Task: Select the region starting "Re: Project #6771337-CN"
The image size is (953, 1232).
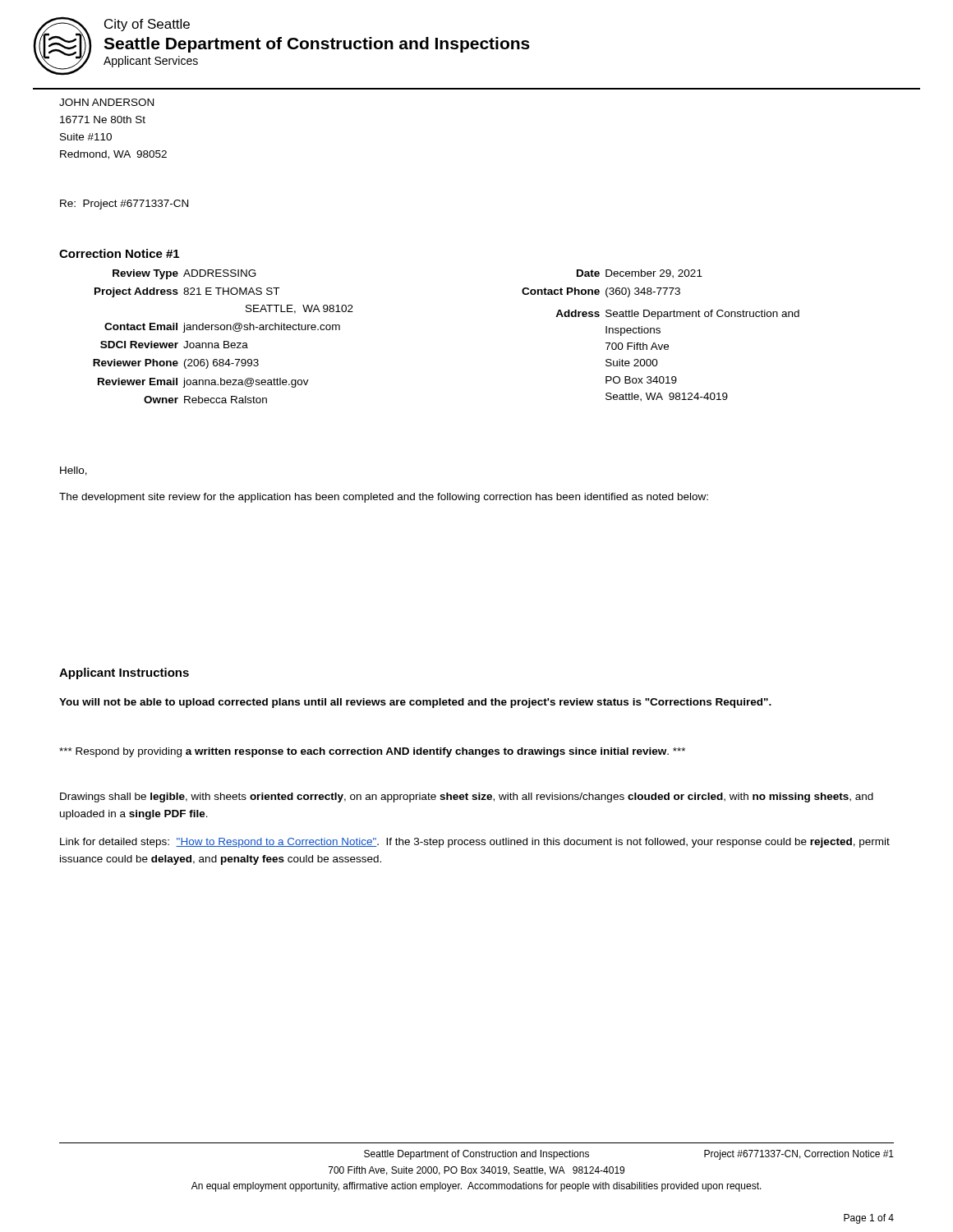Action: (x=124, y=203)
